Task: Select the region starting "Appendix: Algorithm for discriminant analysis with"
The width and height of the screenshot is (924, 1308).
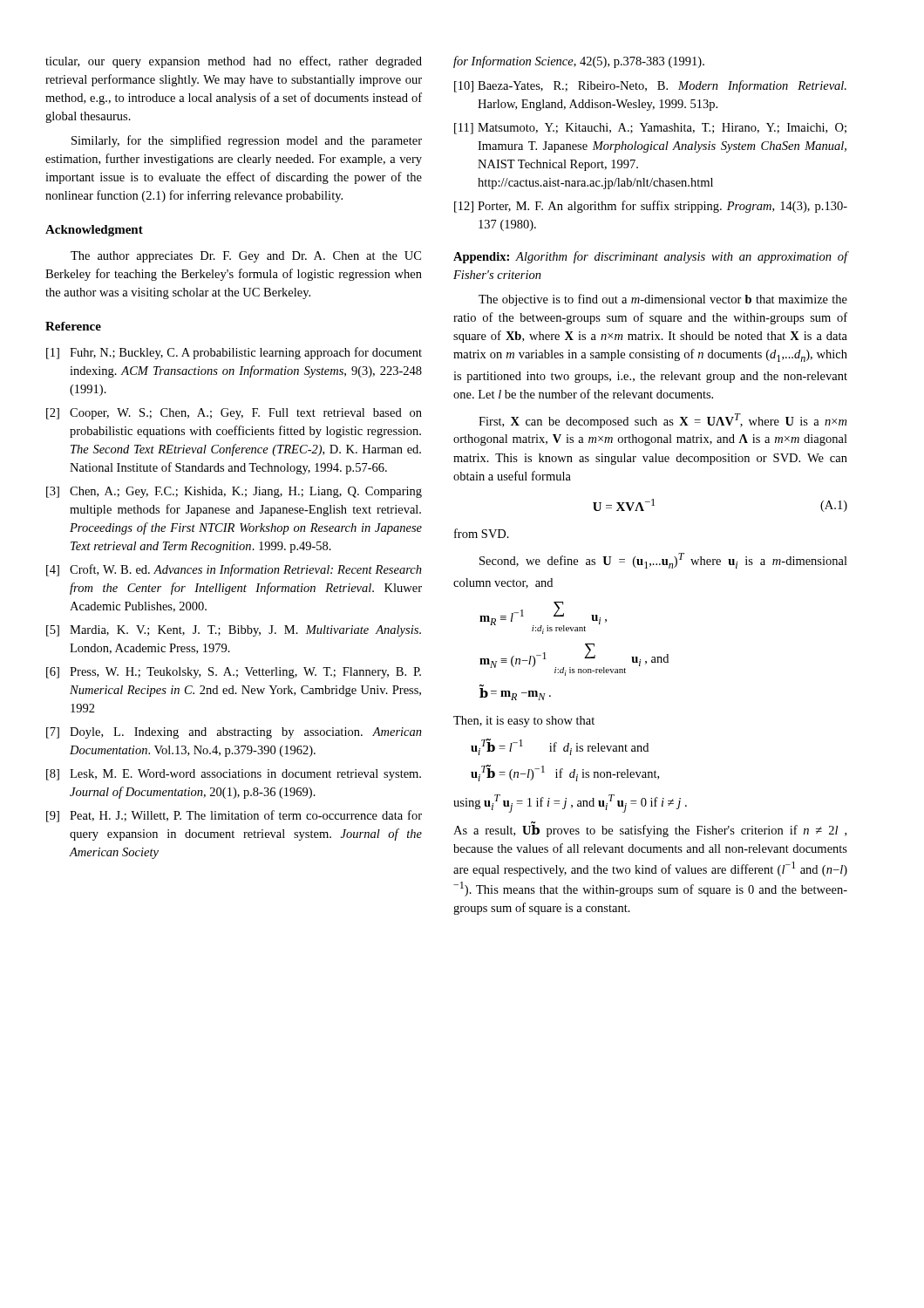Action: (x=650, y=266)
